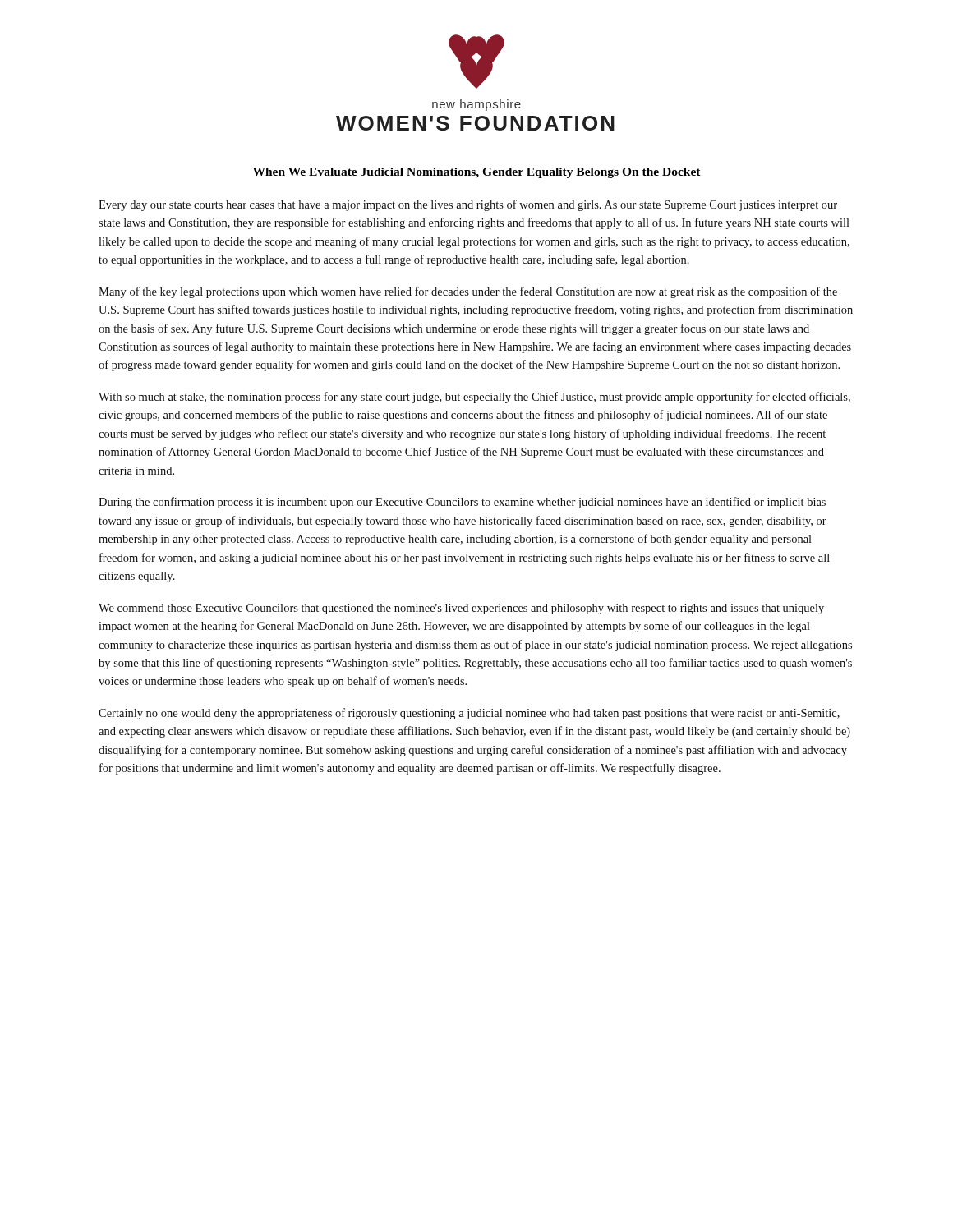This screenshot has height=1232, width=953.
Task: Click the section header that begins "When We Evaluate"
Action: (x=476, y=171)
